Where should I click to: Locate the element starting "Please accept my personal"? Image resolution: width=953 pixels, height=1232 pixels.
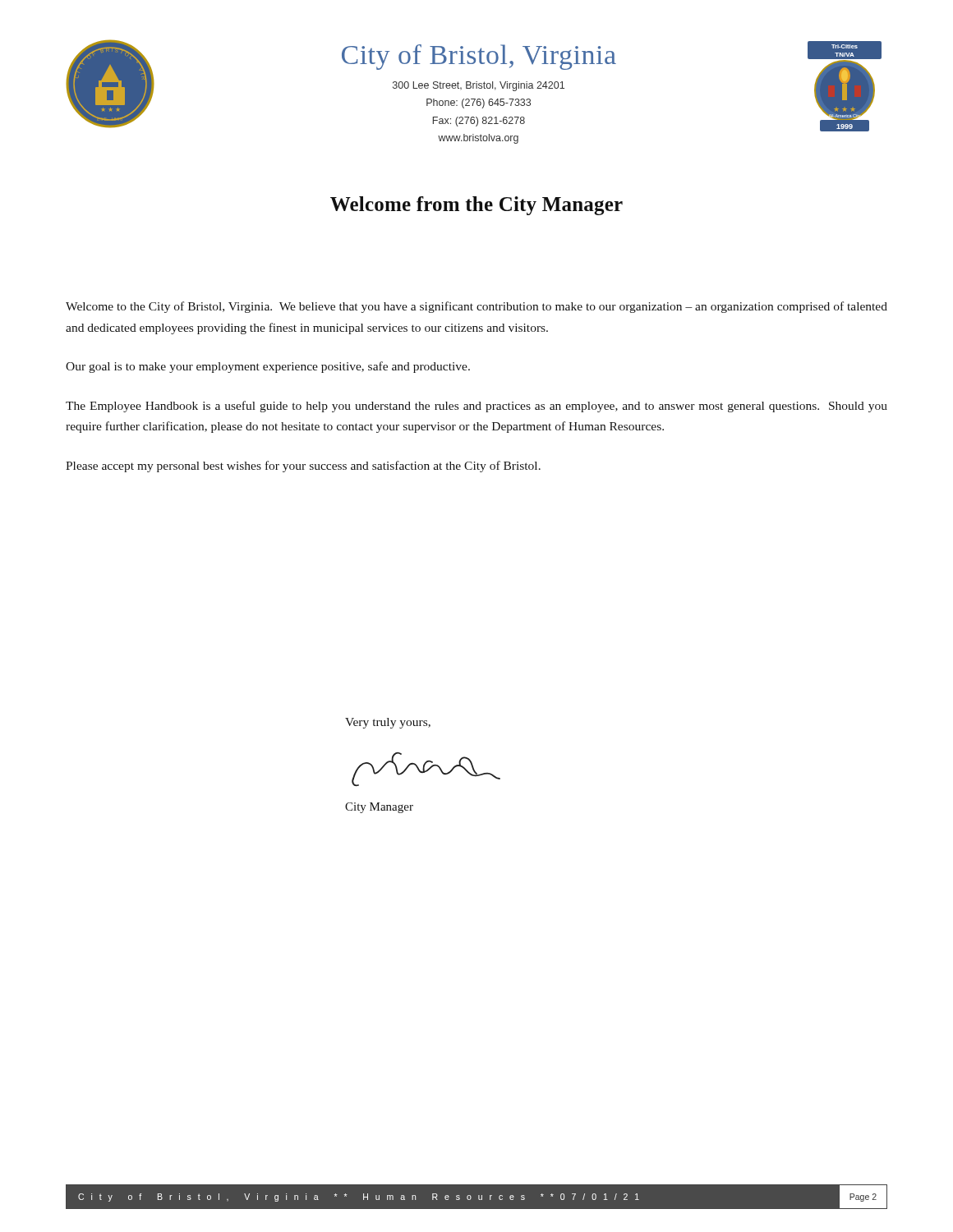[476, 465]
